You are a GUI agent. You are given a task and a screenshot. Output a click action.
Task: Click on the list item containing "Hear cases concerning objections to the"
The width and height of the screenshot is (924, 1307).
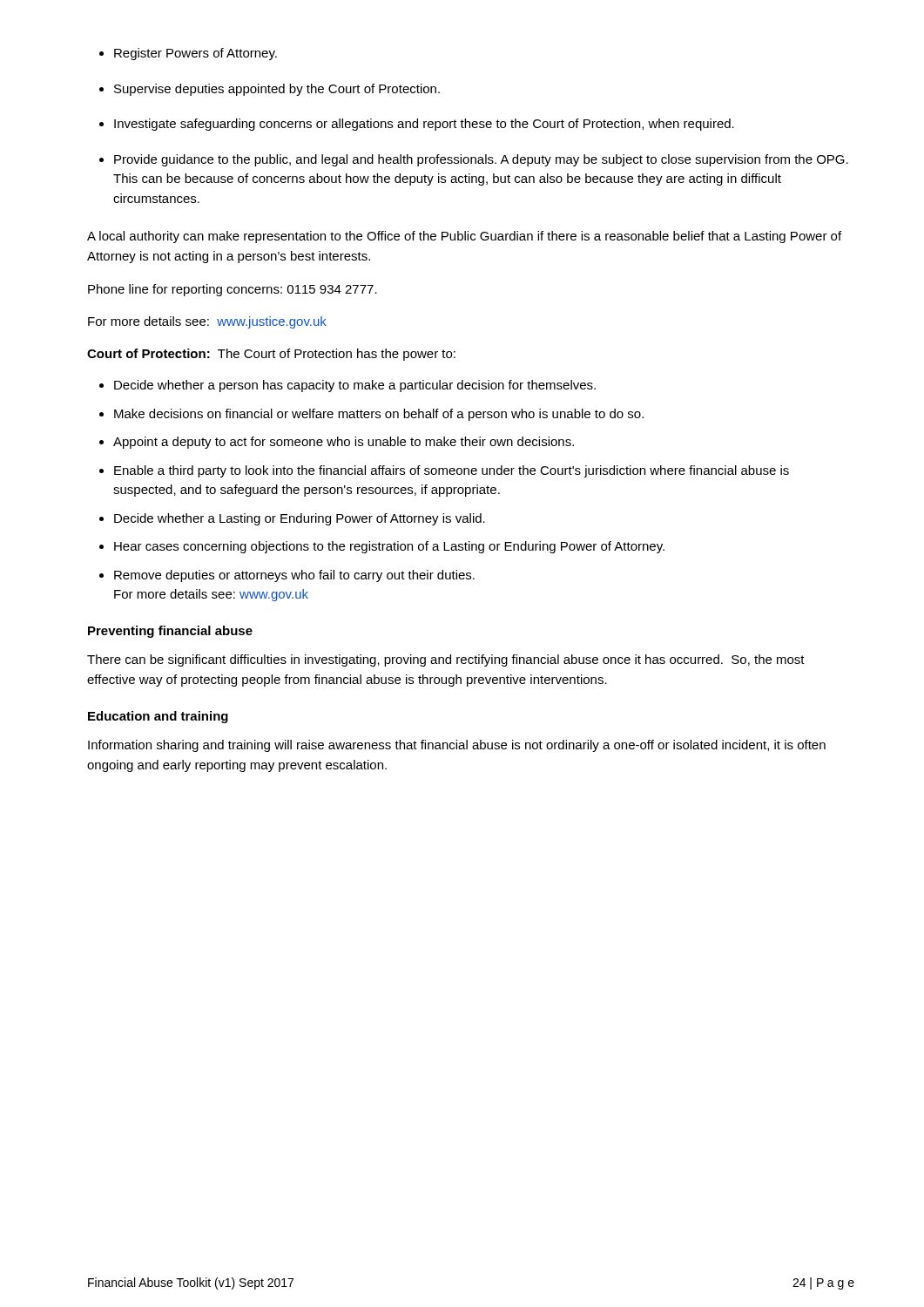tap(484, 547)
